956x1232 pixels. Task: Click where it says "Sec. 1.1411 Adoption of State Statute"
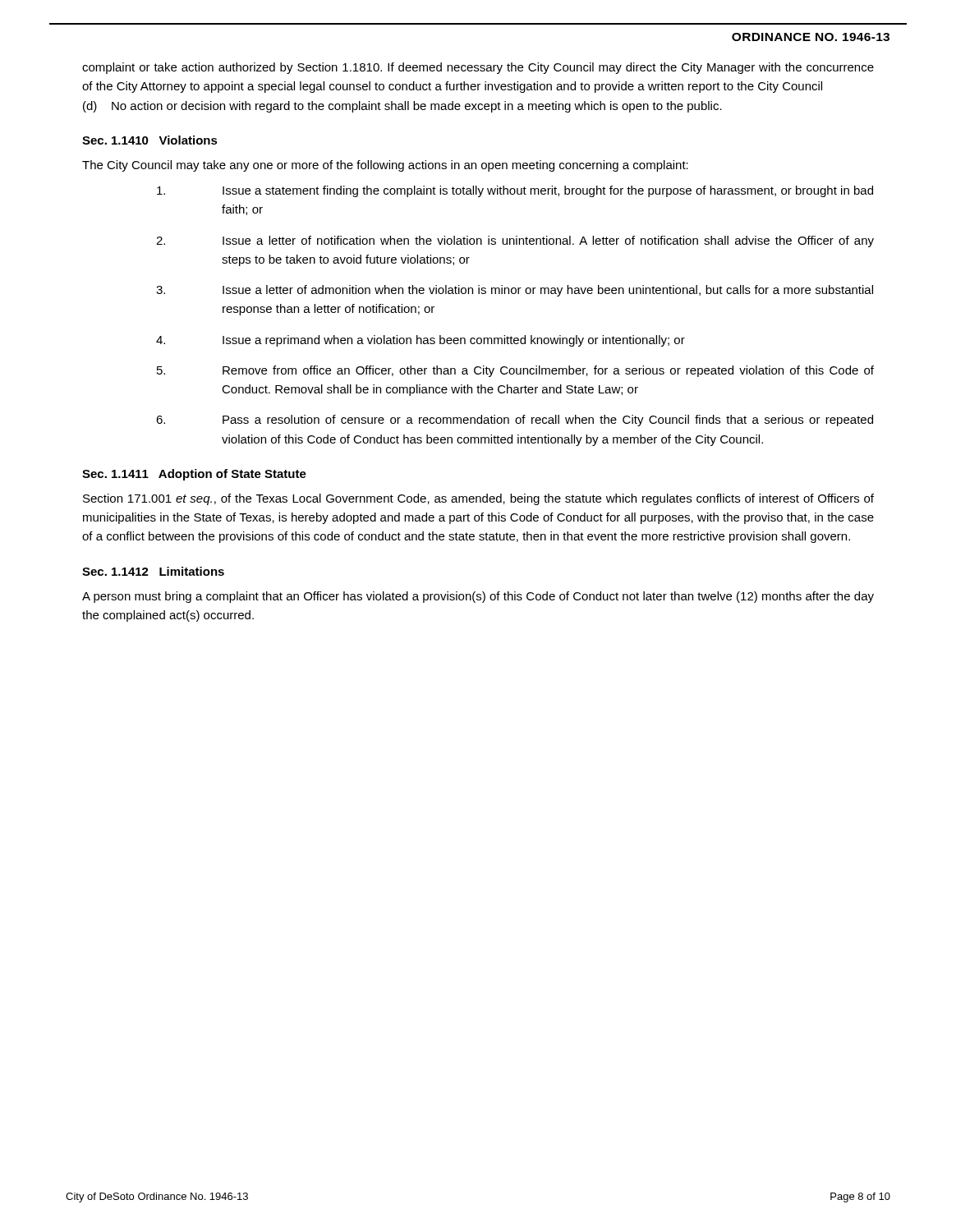pos(194,473)
